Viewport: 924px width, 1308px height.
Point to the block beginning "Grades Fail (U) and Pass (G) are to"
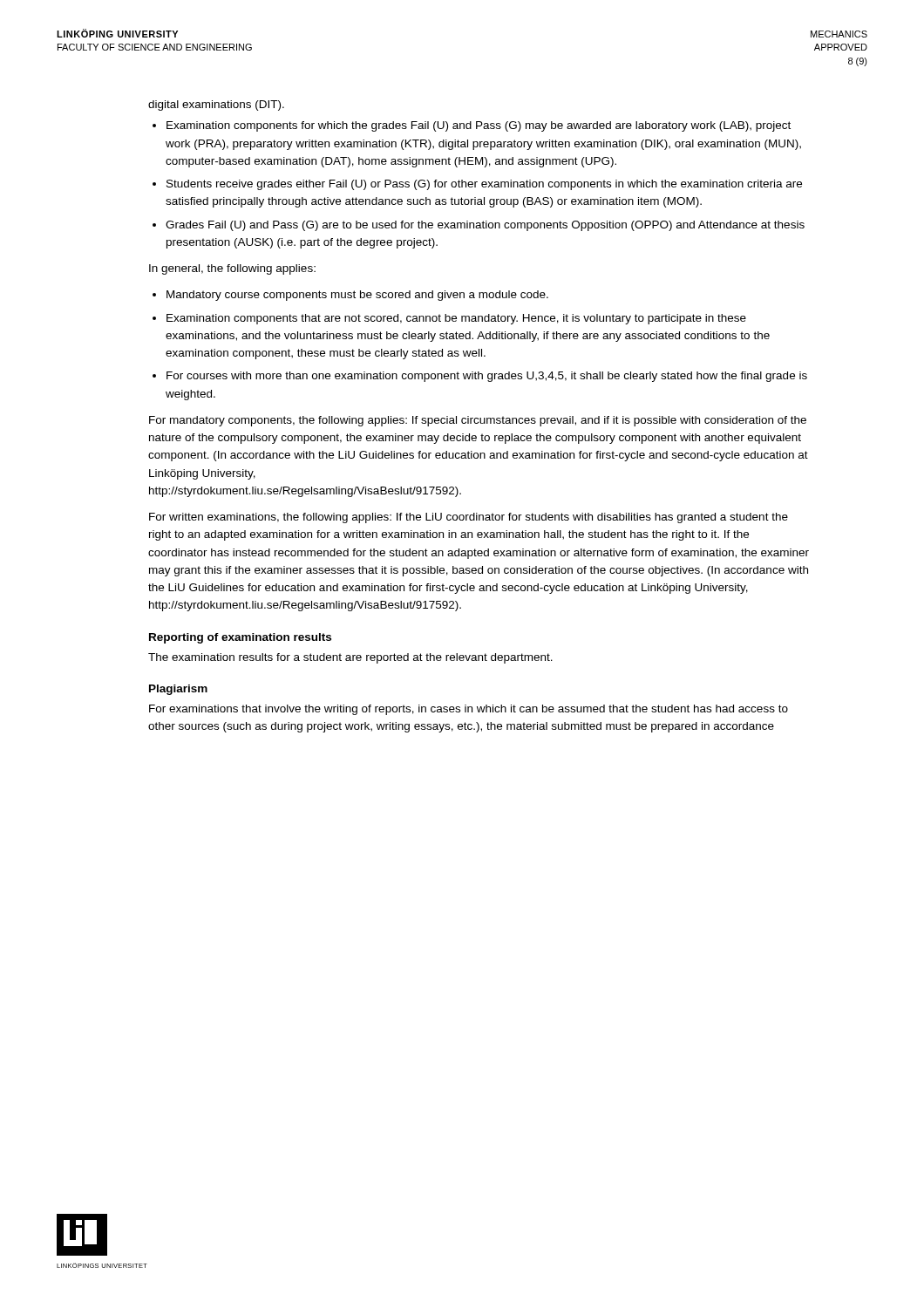point(485,233)
